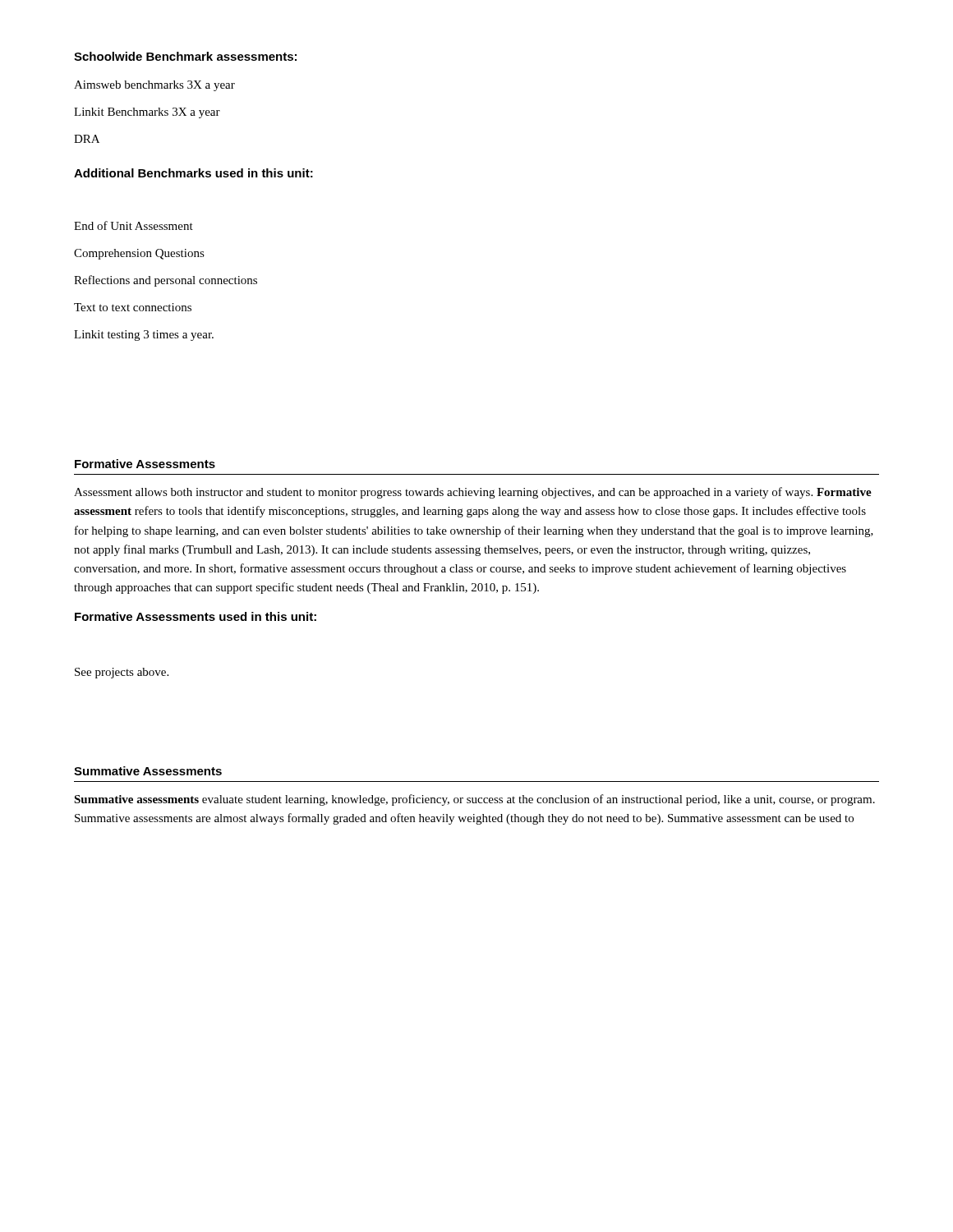Select the element starting "Linkit Benchmarks 3X a year"
Viewport: 953px width, 1232px height.
coord(147,112)
